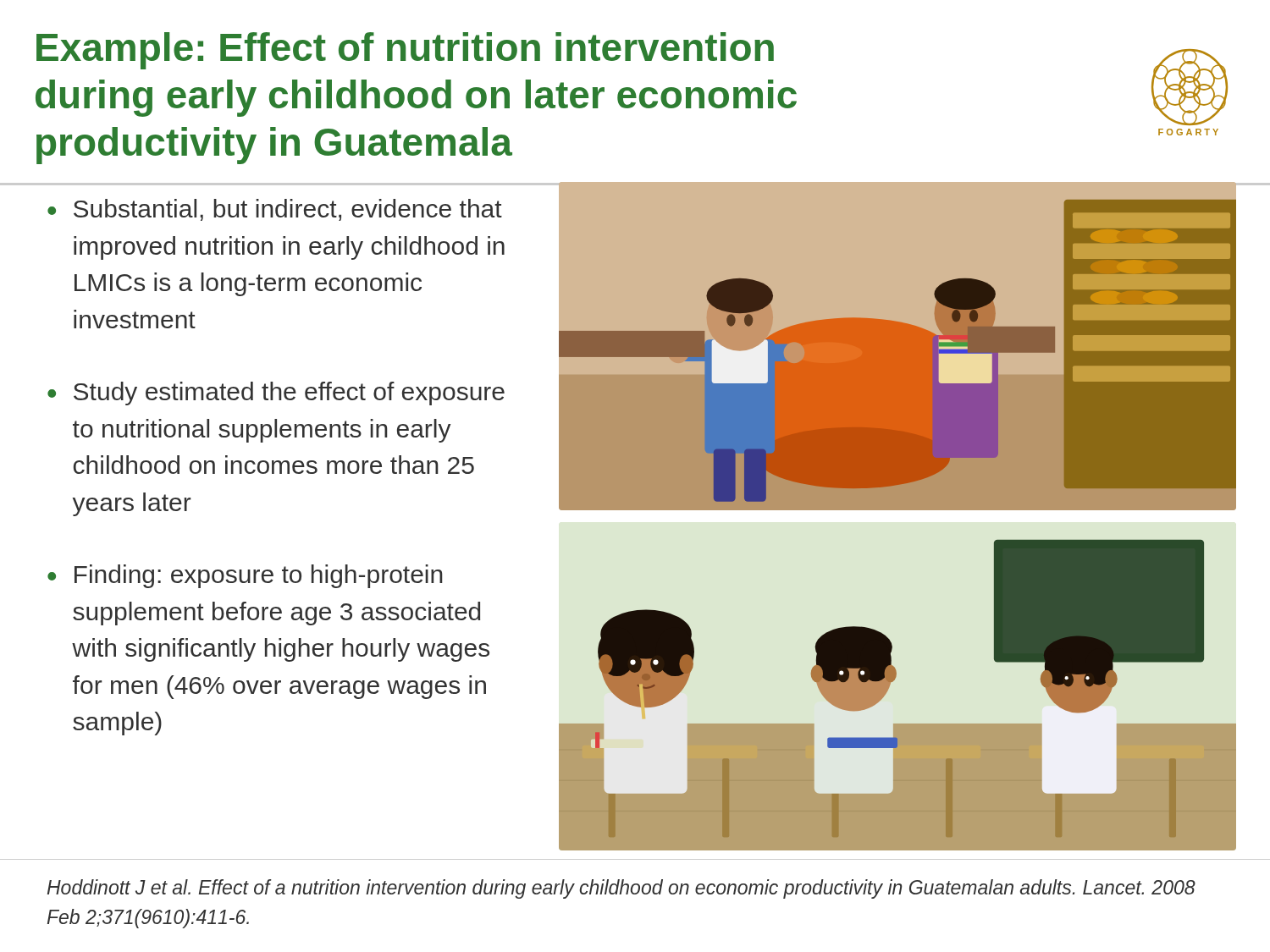Find the passage starting "Hoddinott J et al. Effect of a nutrition"
1270x952 pixels.
coord(621,902)
